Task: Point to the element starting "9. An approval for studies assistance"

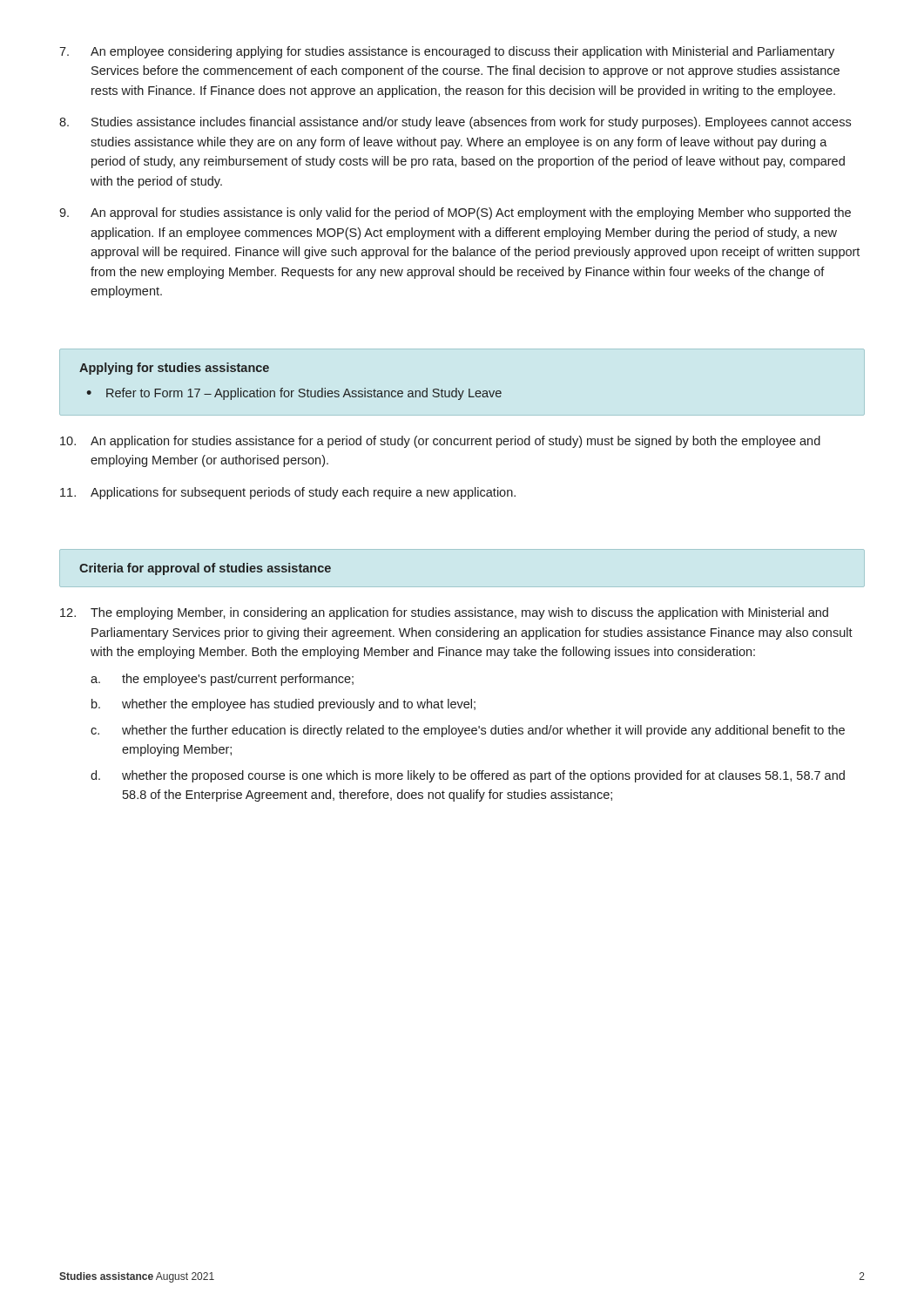Action: (x=462, y=252)
